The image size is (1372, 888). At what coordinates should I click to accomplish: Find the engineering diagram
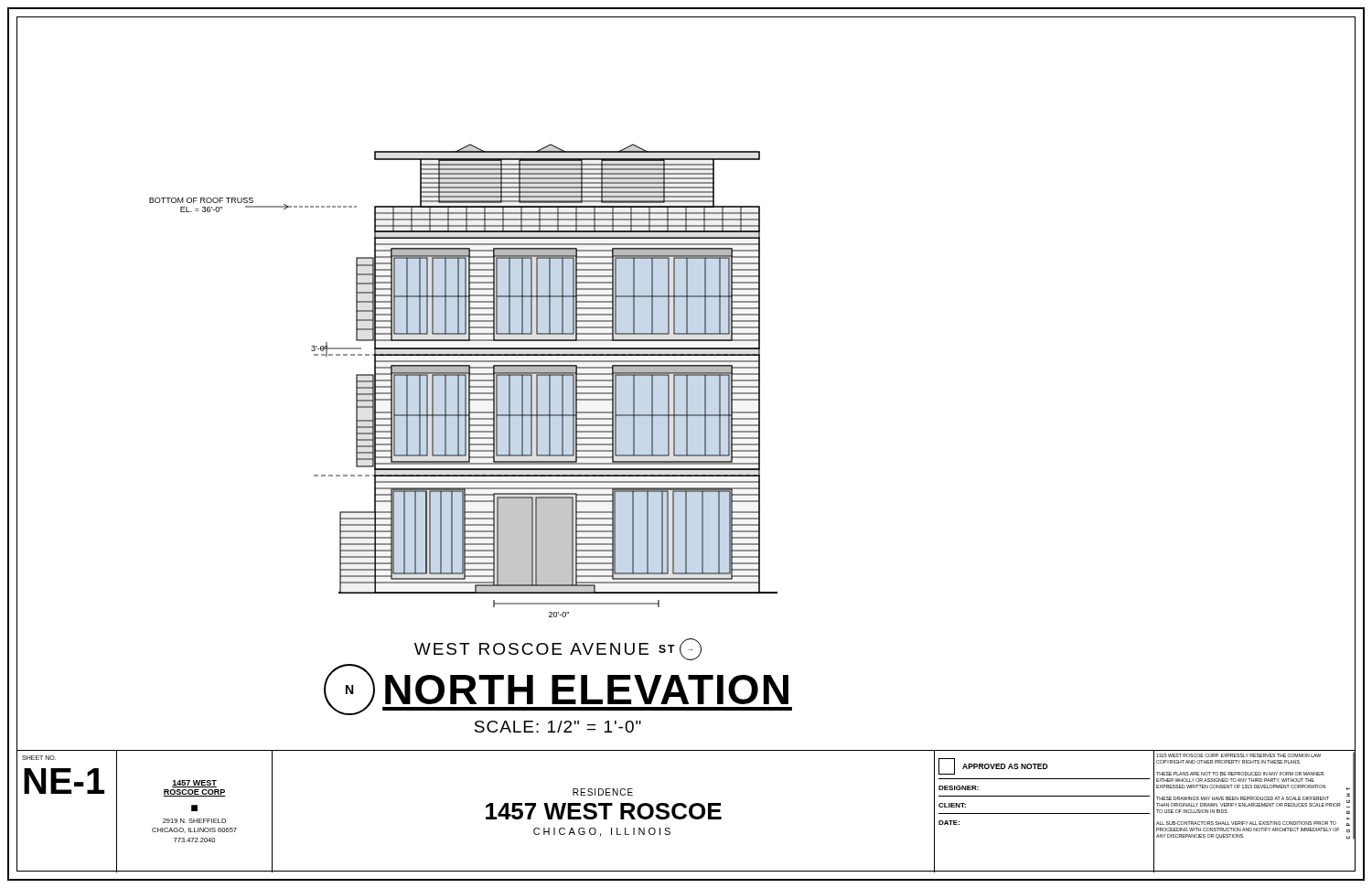tap(576, 329)
